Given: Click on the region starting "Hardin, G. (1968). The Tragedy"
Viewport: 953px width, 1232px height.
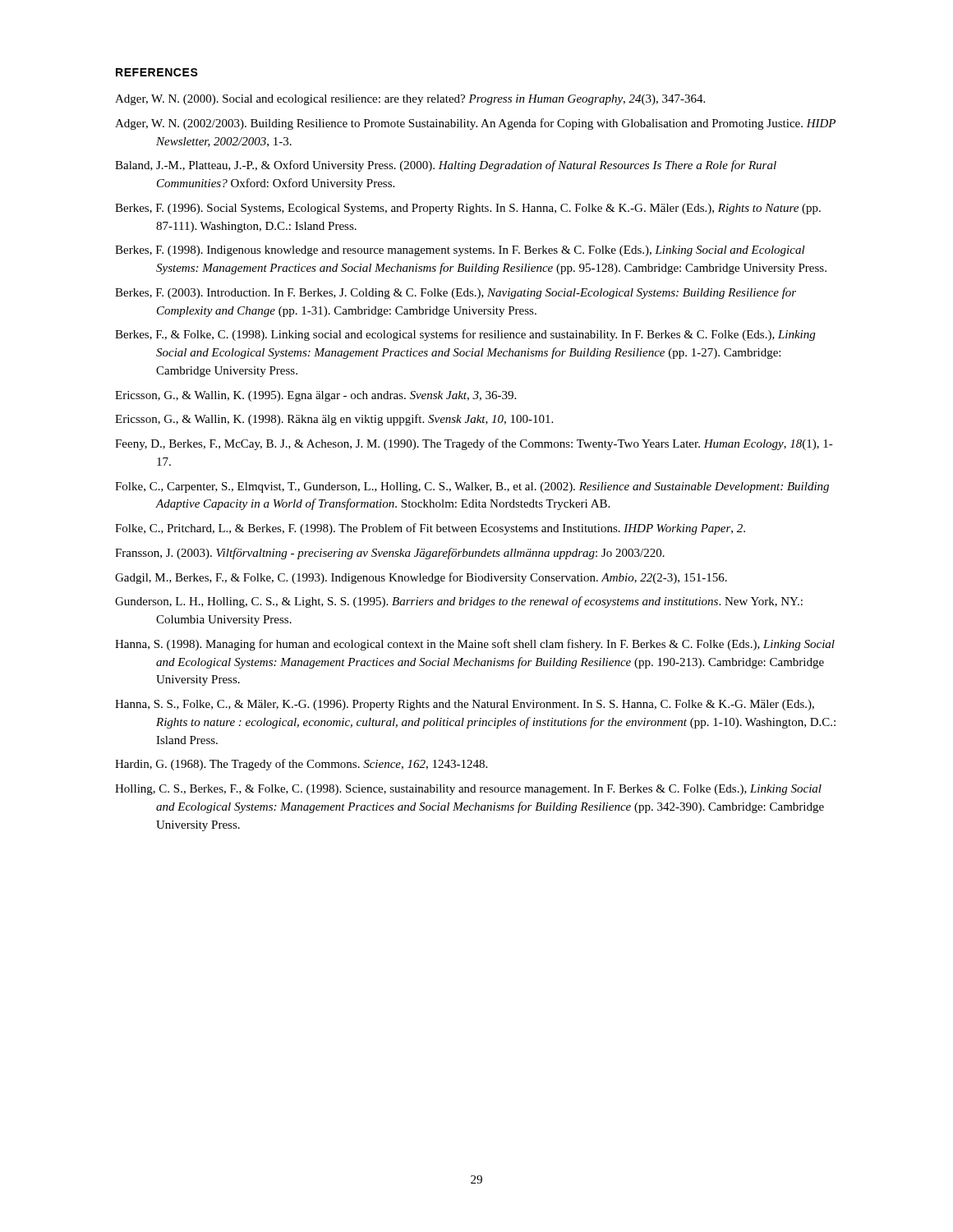Looking at the screenshot, I should coord(302,764).
